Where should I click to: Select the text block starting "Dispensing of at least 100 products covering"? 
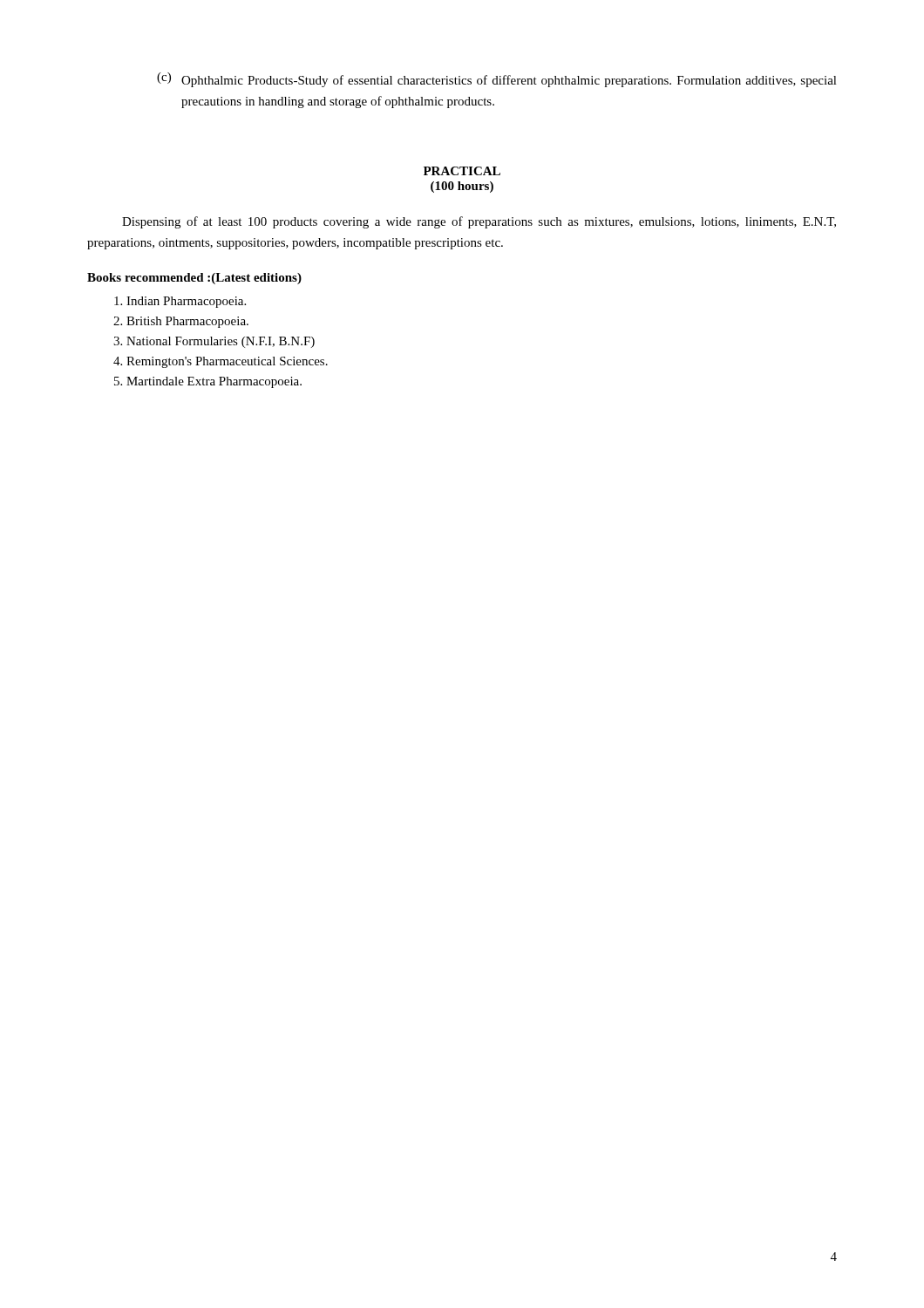[x=462, y=232]
